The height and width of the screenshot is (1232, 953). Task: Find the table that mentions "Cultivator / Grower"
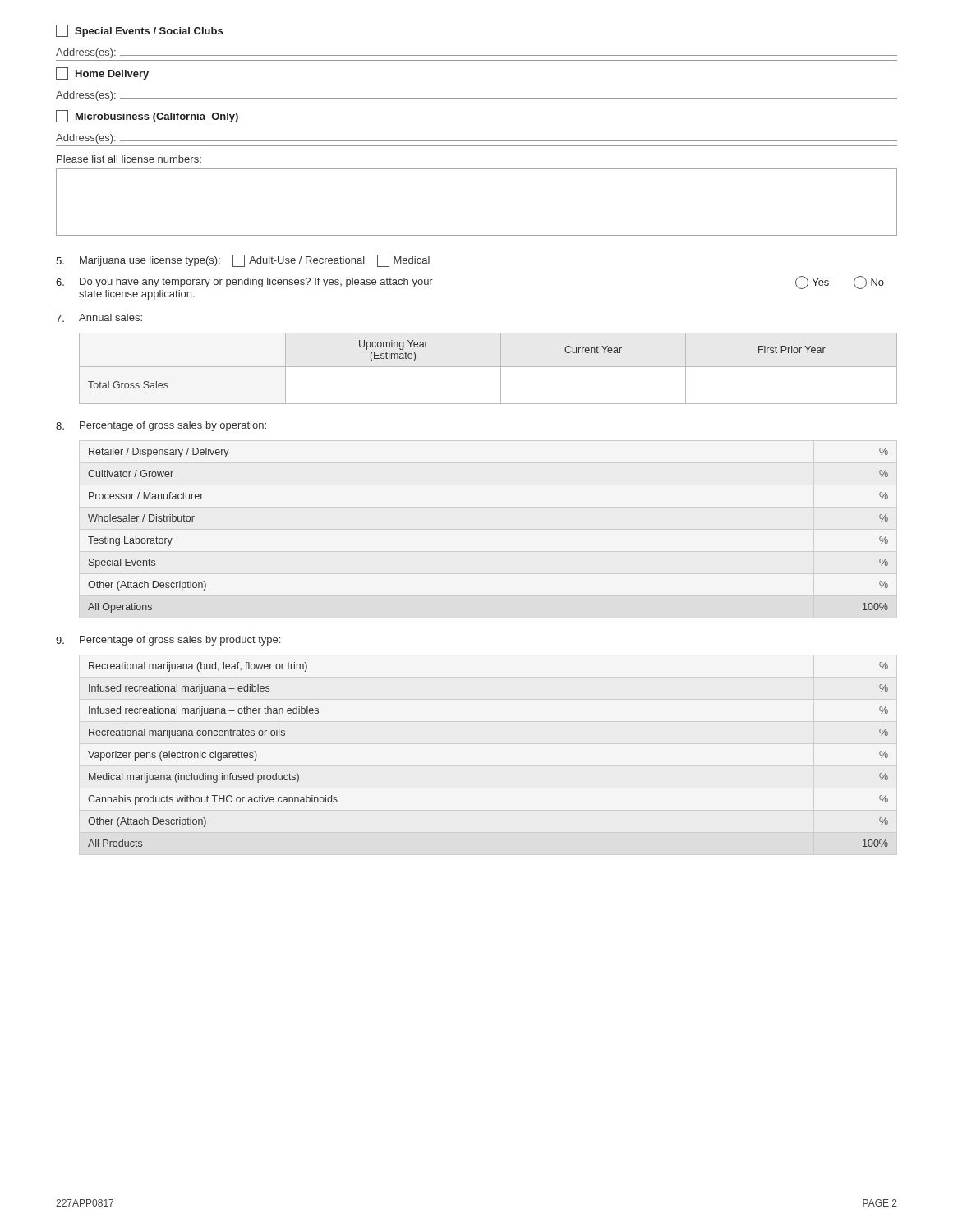point(488,529)
